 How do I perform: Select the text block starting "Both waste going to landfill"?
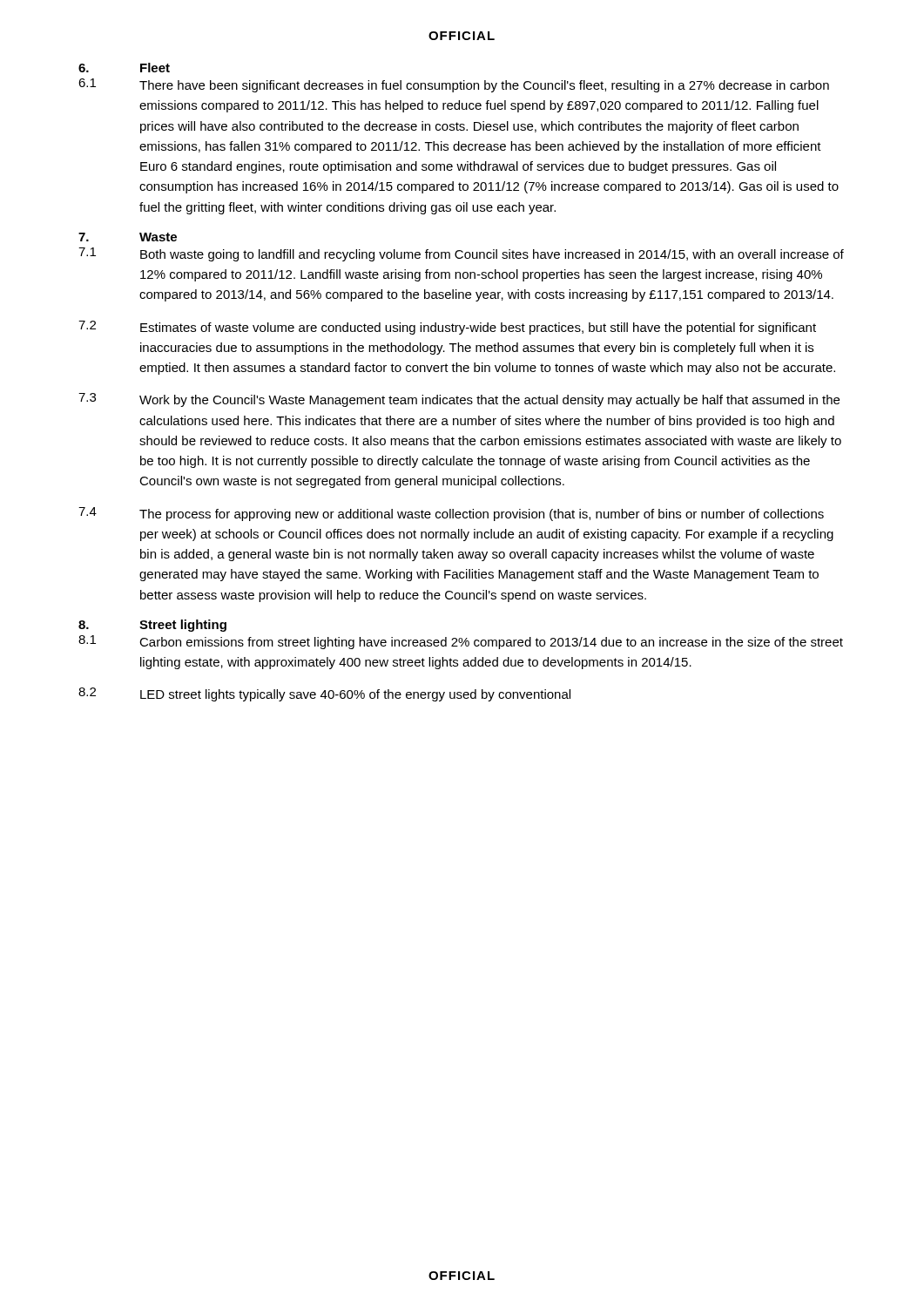tap(492, 274)
